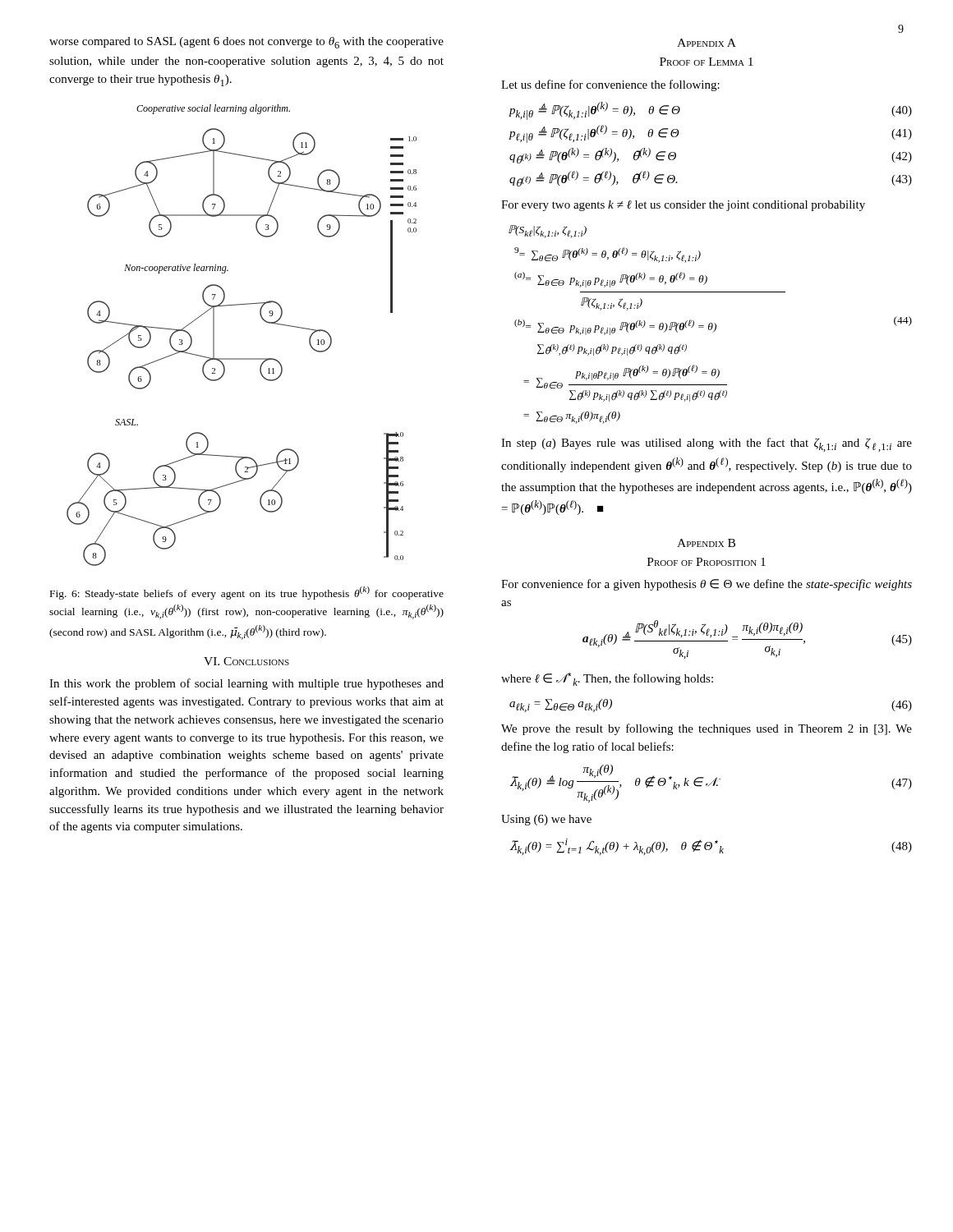The width and height of the screenshot is (953, 1232).
Task: Navigate to the element starting "In this work the problem of social"
Action: (x=246, y=756)
